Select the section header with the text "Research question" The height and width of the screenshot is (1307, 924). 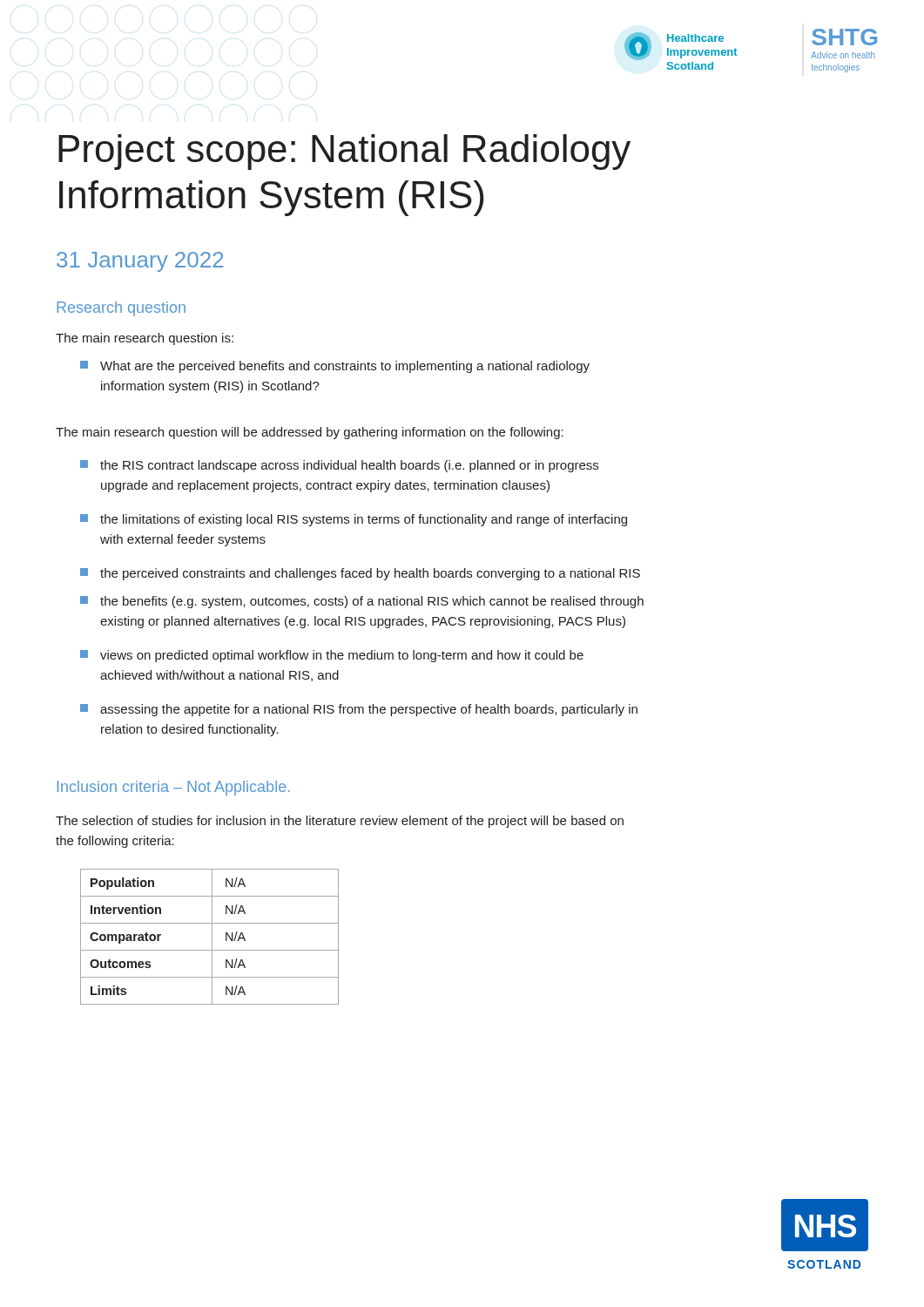pos(121,308)
